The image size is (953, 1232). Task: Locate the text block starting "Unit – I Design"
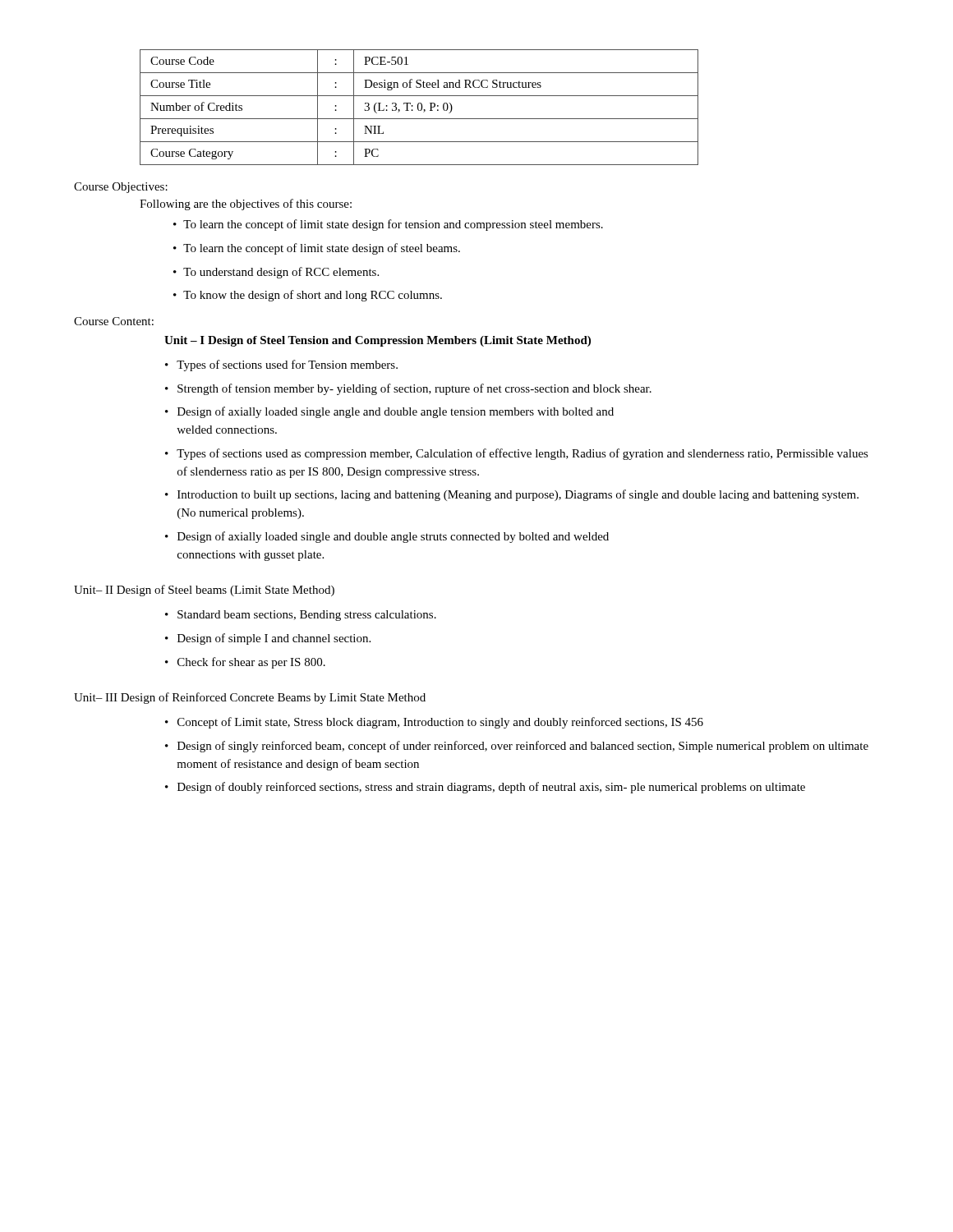378,340
